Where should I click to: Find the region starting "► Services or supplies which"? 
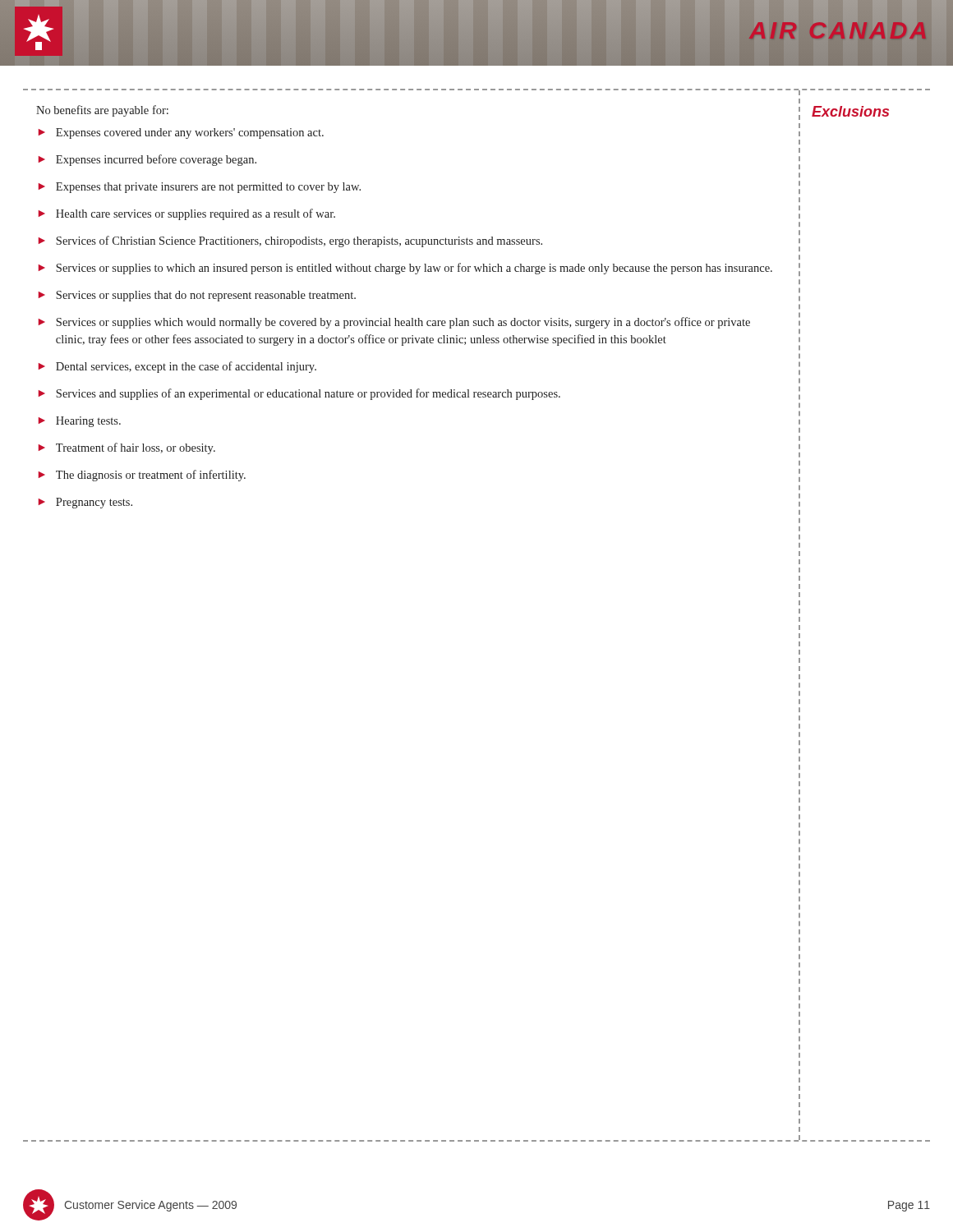click(409, 331)
